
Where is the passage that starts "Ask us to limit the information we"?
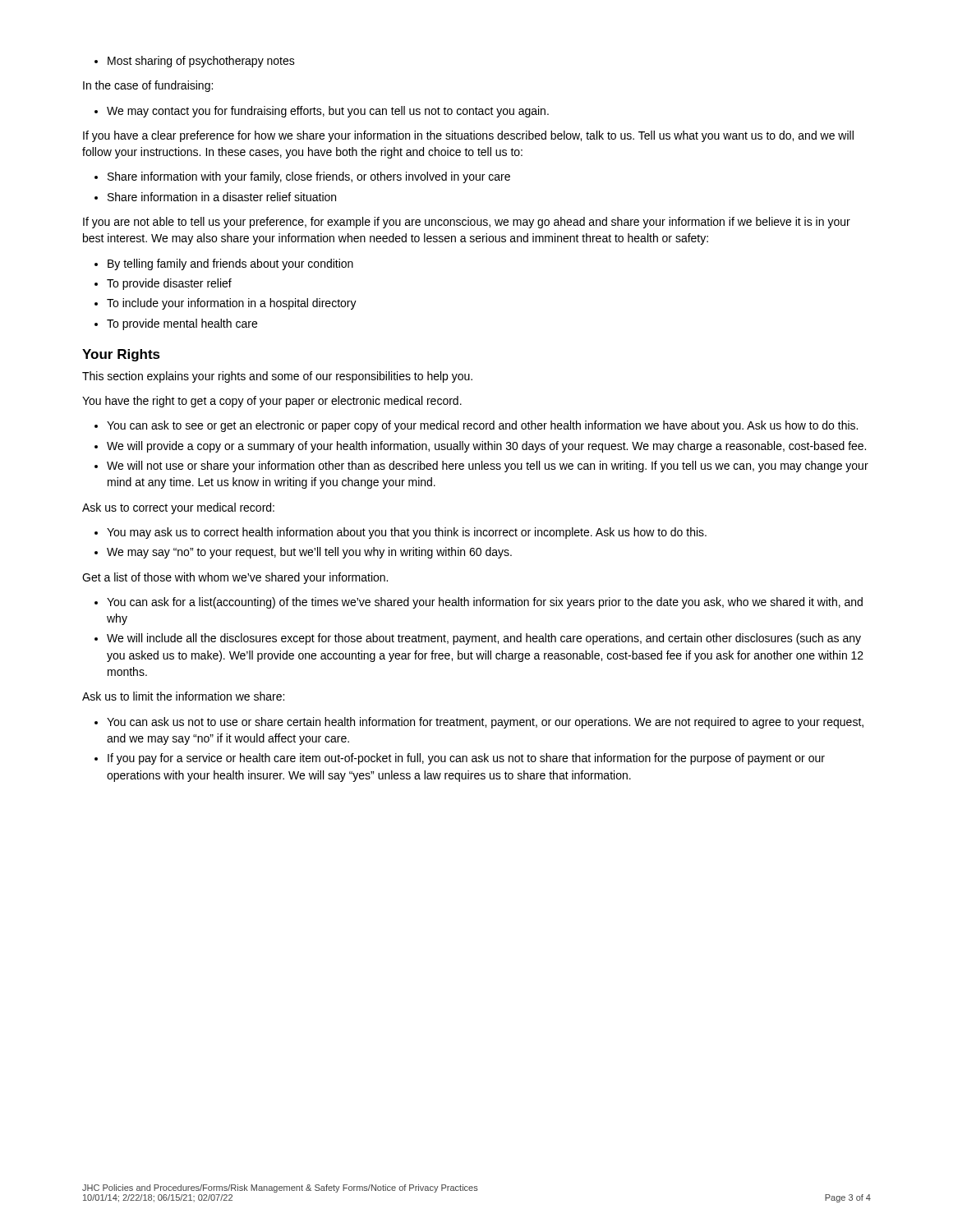pos(183,696)
